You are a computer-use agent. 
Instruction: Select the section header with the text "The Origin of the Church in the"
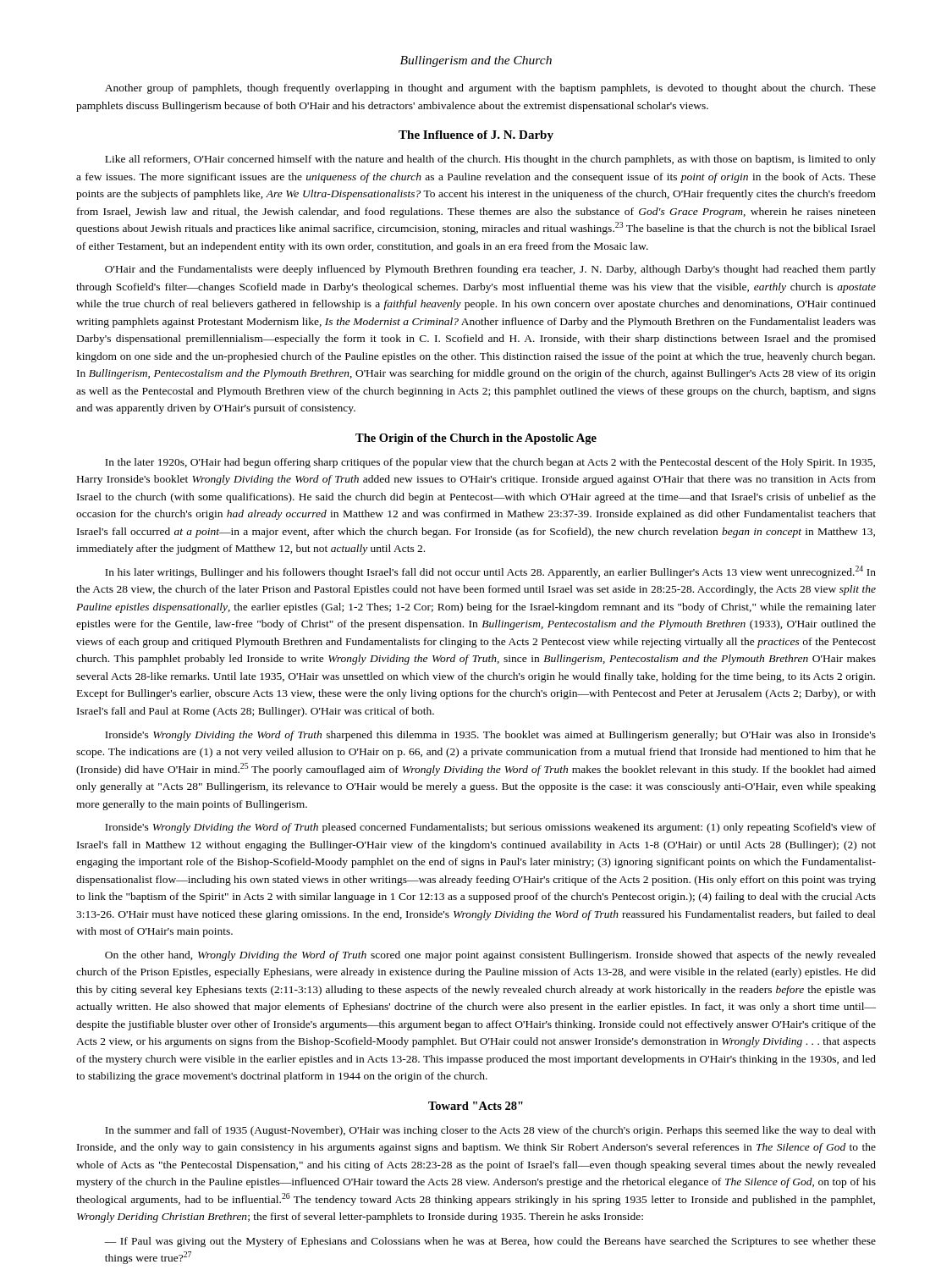pos(476,438)
